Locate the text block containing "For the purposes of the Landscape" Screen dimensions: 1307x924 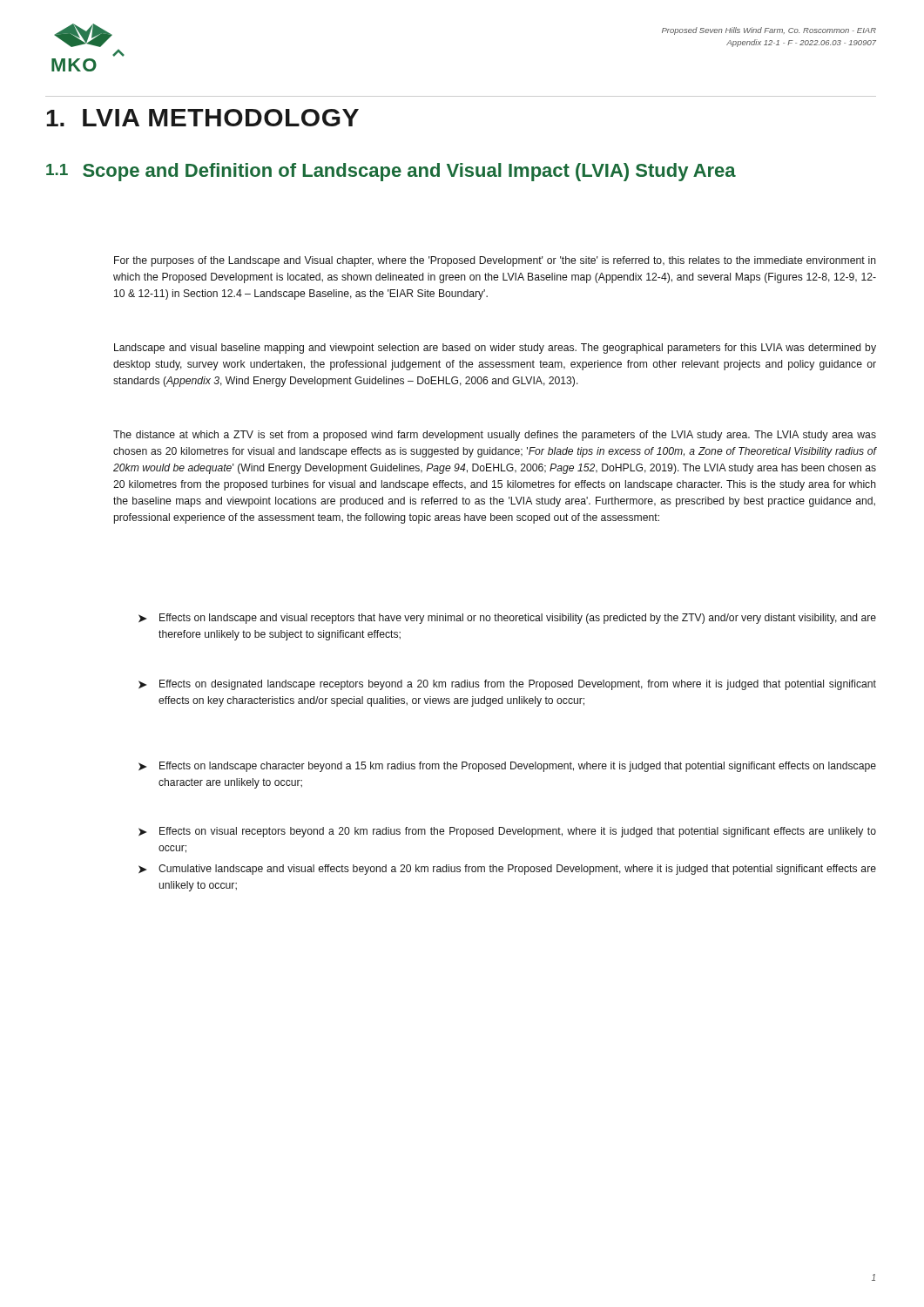coord(495,277)
